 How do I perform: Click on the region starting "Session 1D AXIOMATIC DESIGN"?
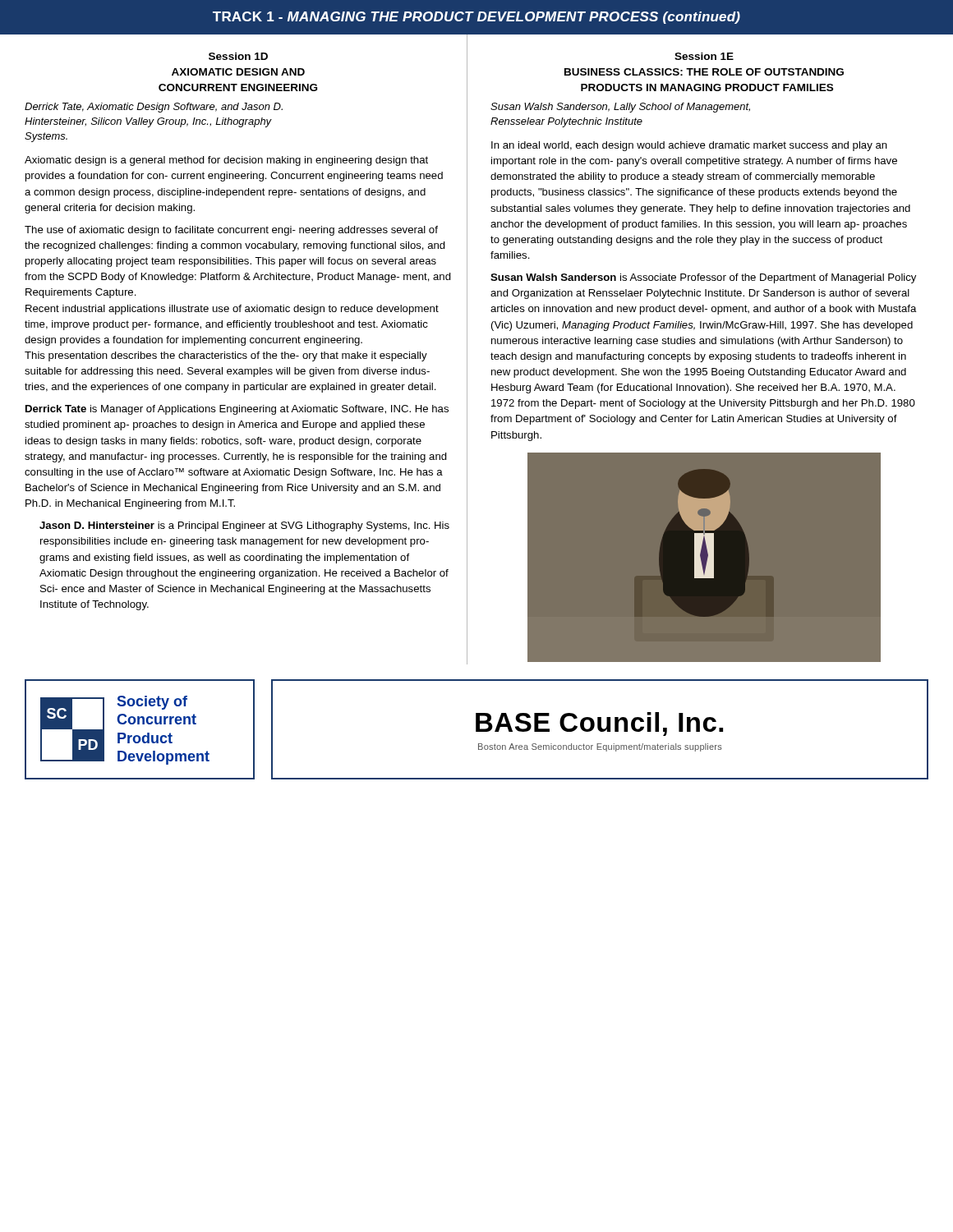coord(238,72)
